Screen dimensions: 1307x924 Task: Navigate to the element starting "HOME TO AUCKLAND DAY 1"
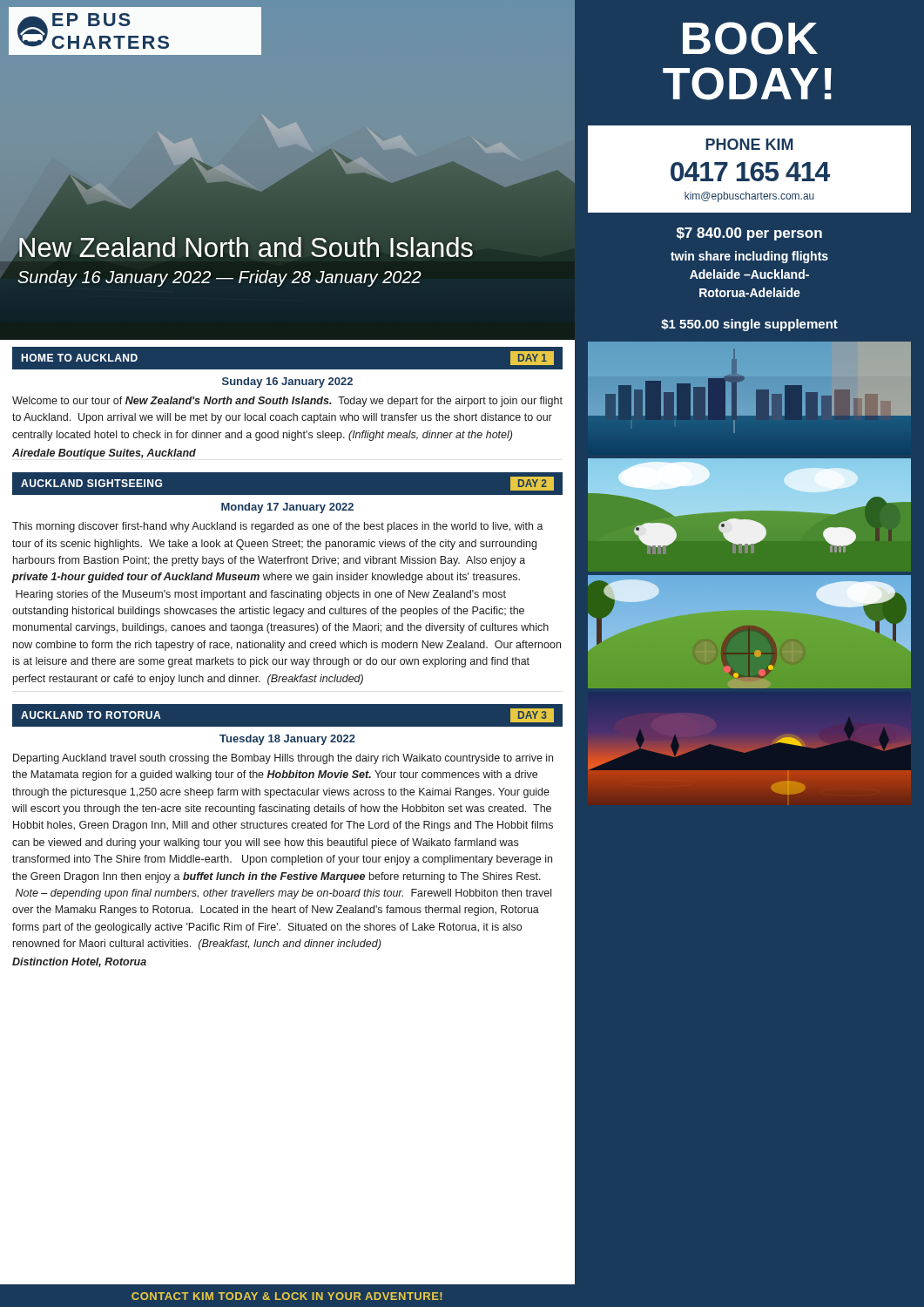[x=287, y=358]
